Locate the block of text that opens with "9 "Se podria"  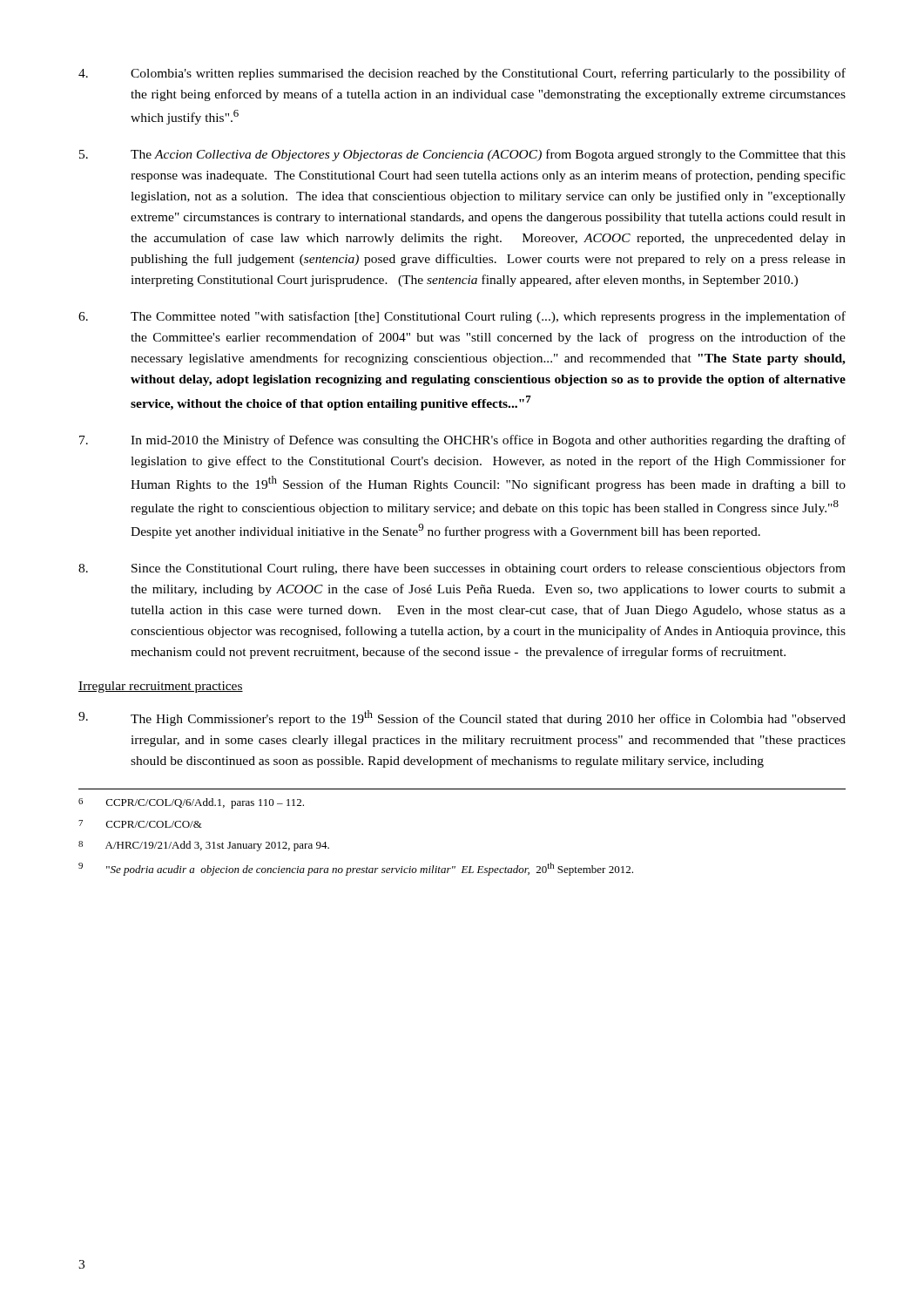[462, 868]
